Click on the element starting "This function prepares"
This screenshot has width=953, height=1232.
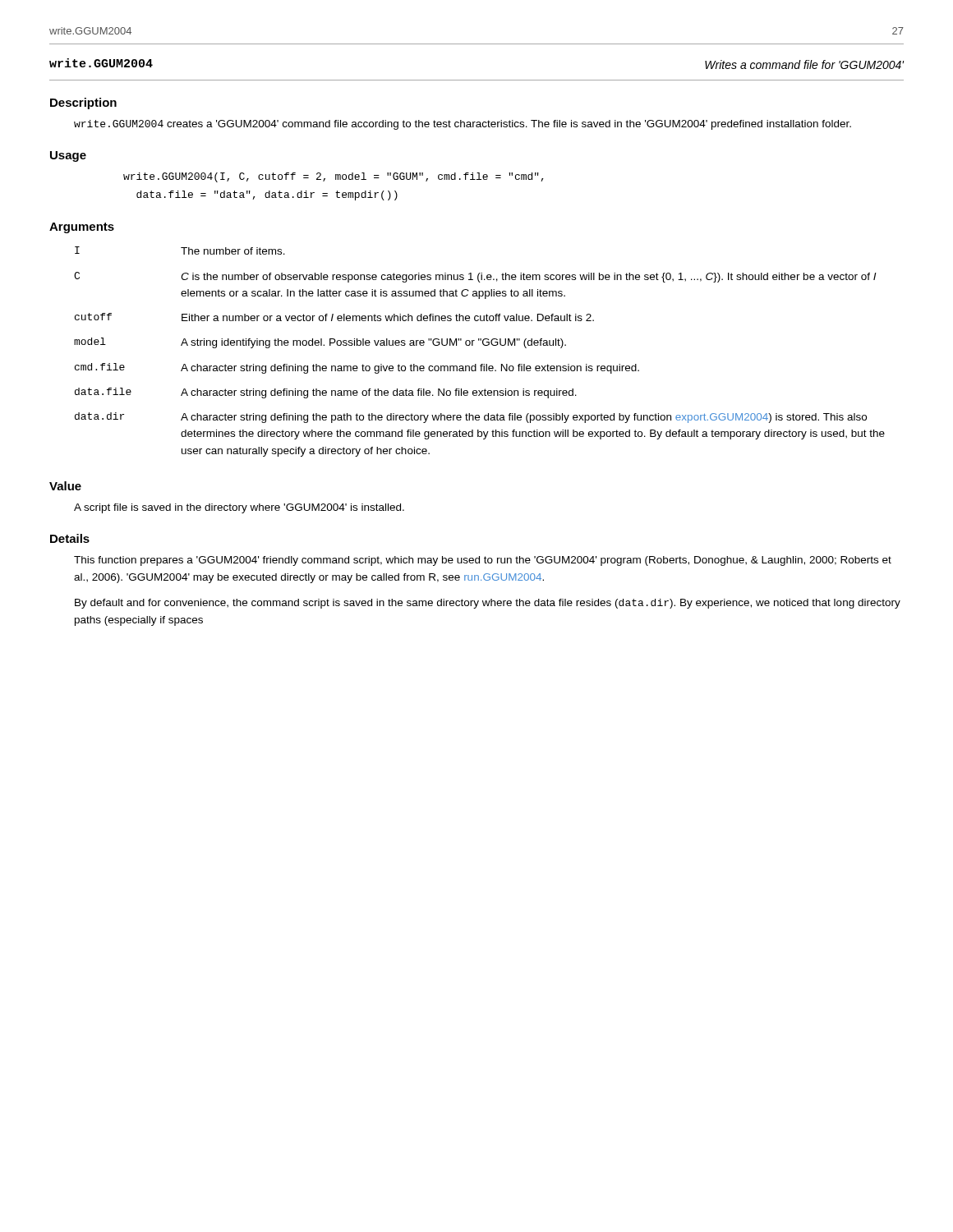(483, 568)
